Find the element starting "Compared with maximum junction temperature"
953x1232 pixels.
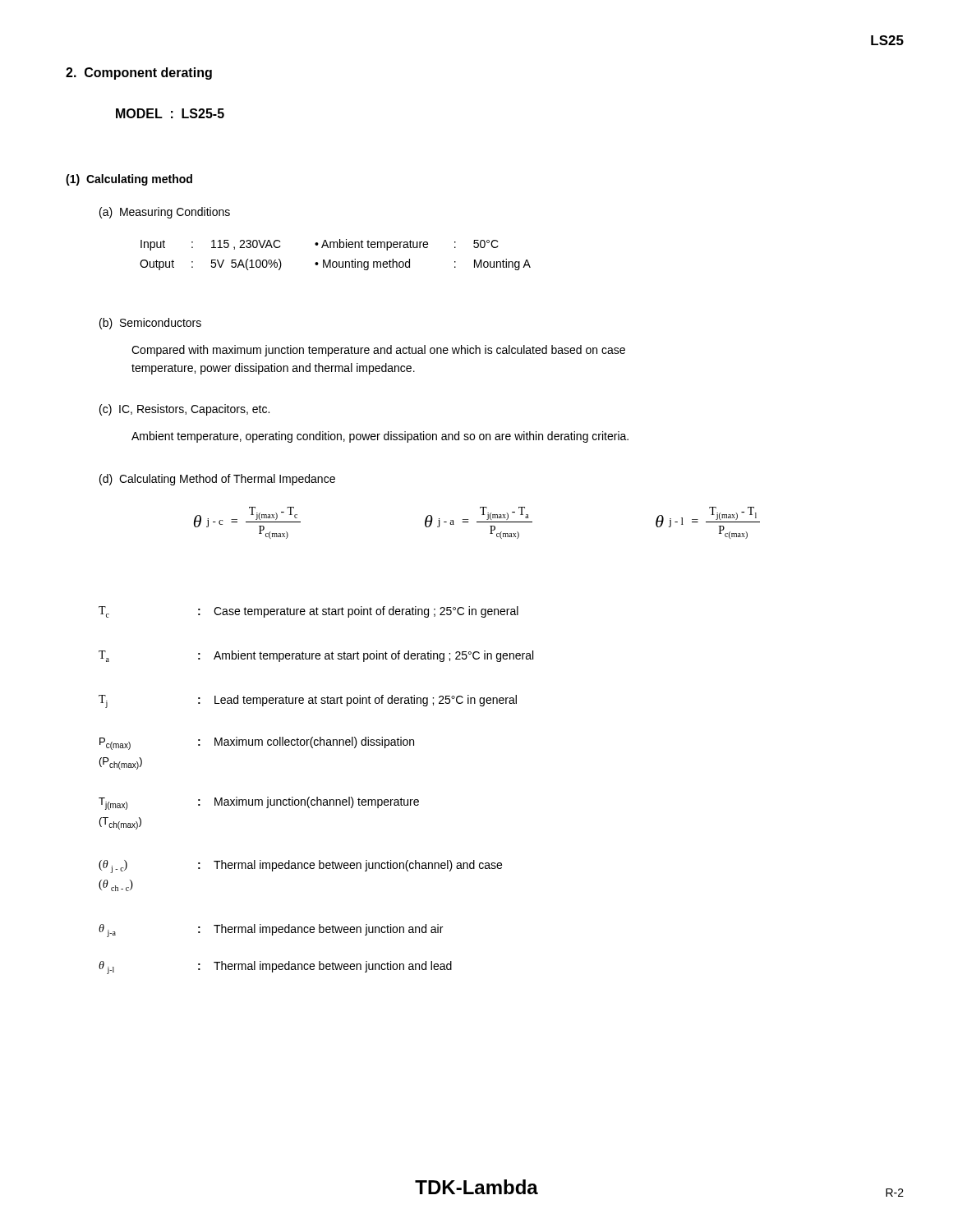[379, 359]
